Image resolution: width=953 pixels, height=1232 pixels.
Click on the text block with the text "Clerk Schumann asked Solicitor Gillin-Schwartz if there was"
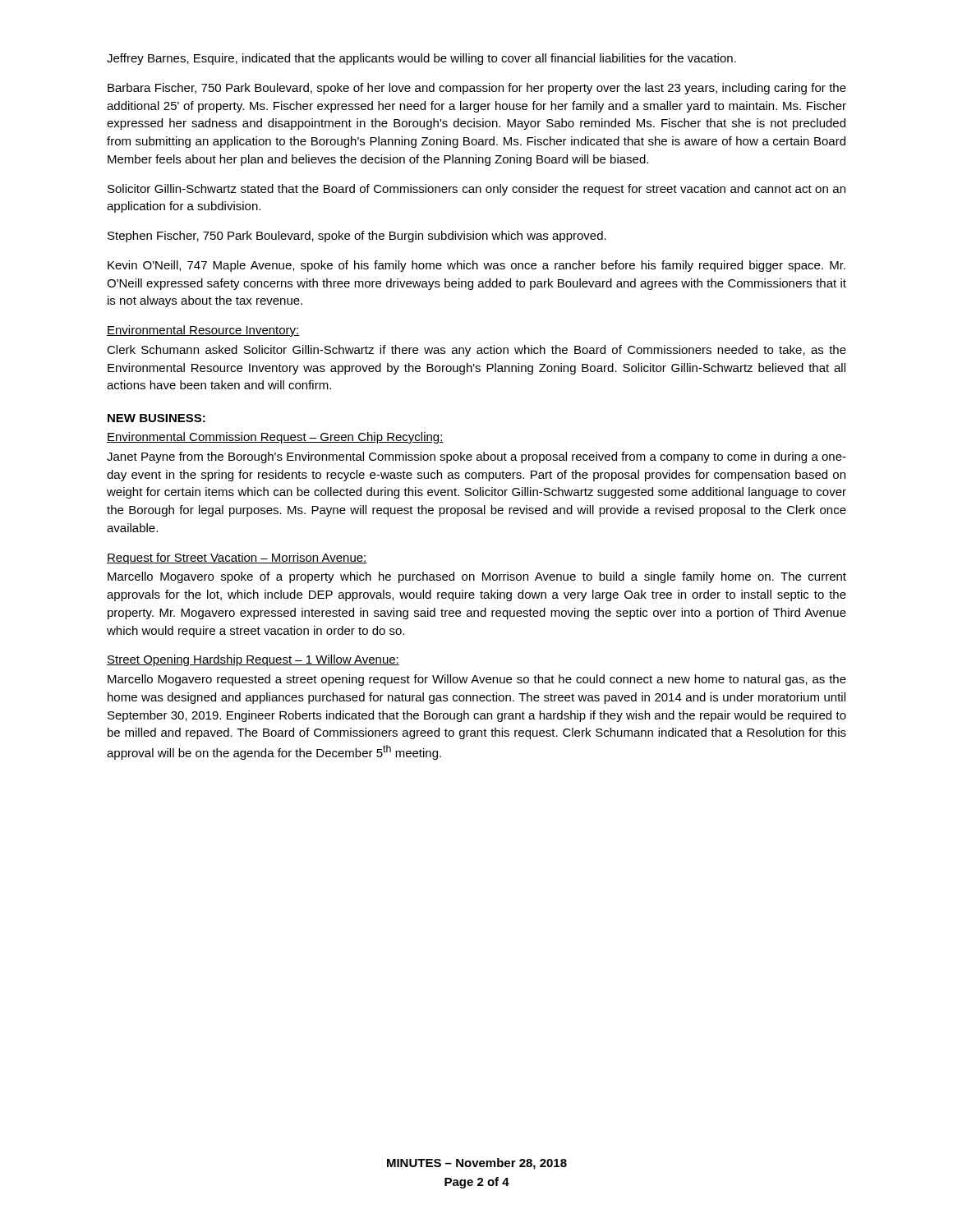click(x=476, y=367)
